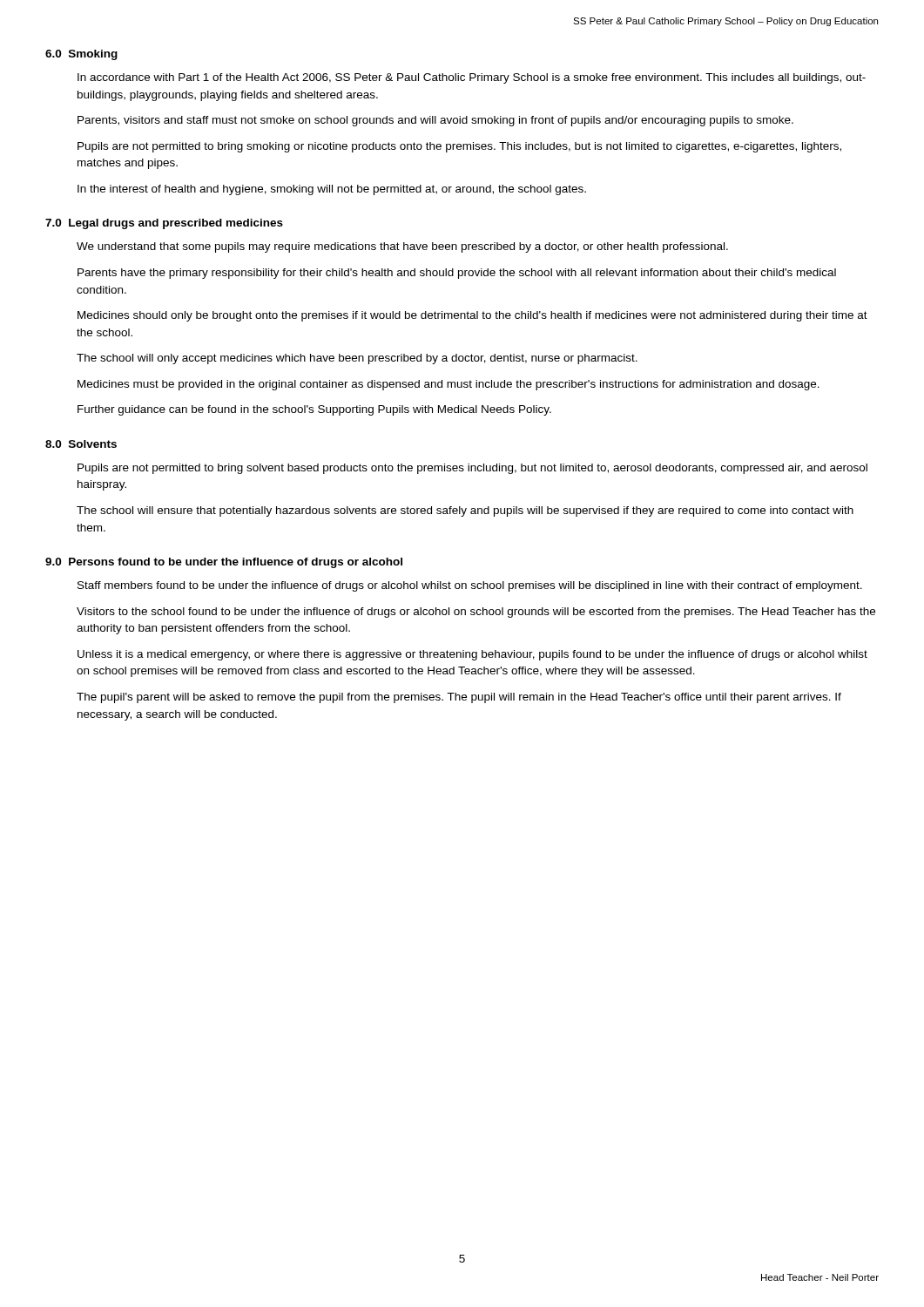Click on the text block that says "The school will only accept medicines"
This screenshot has height=1307, width=924.
pos(357,358)
